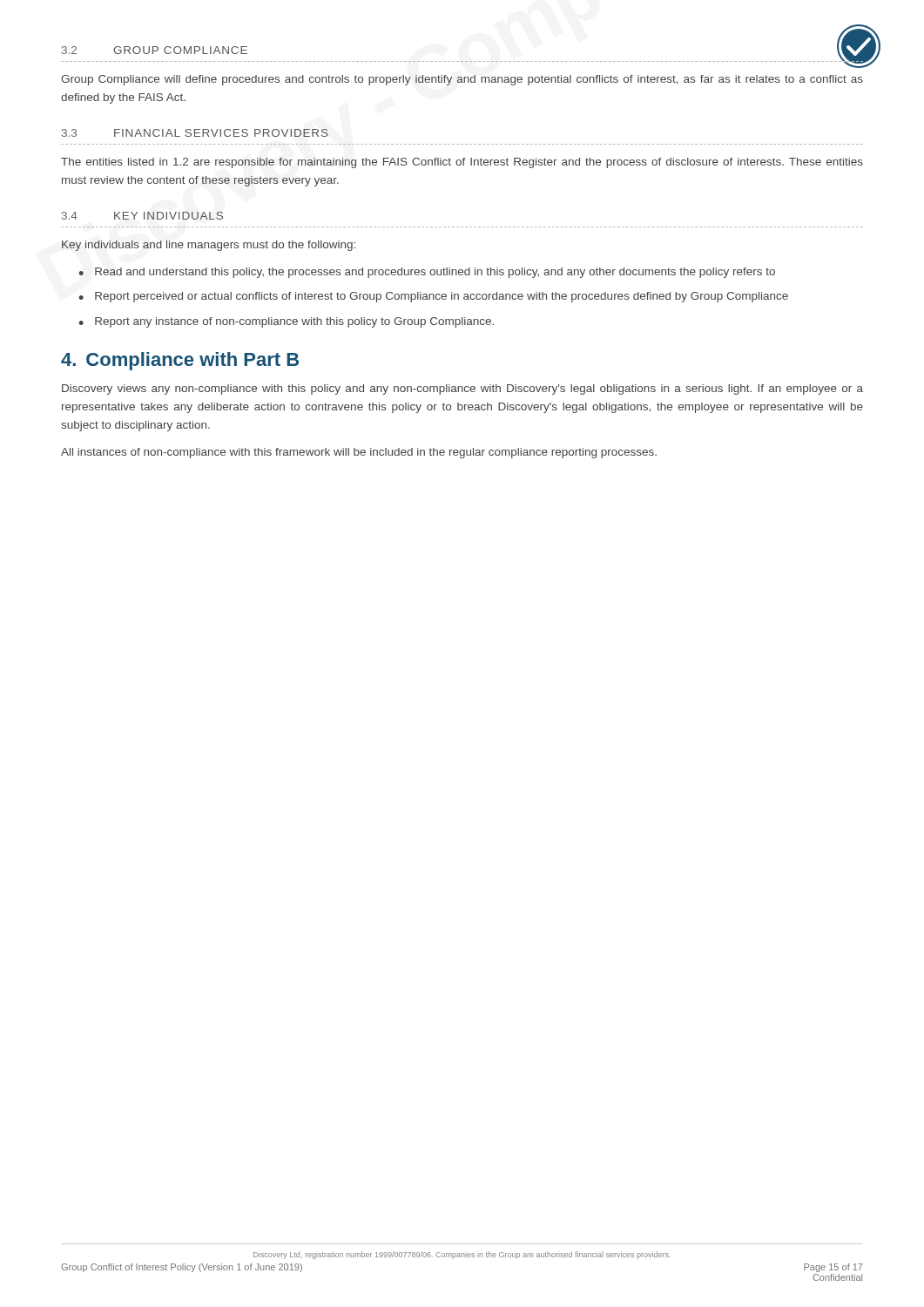Click where it says "3.2 GROUP COMPLIANCE"

pos(155,50)
